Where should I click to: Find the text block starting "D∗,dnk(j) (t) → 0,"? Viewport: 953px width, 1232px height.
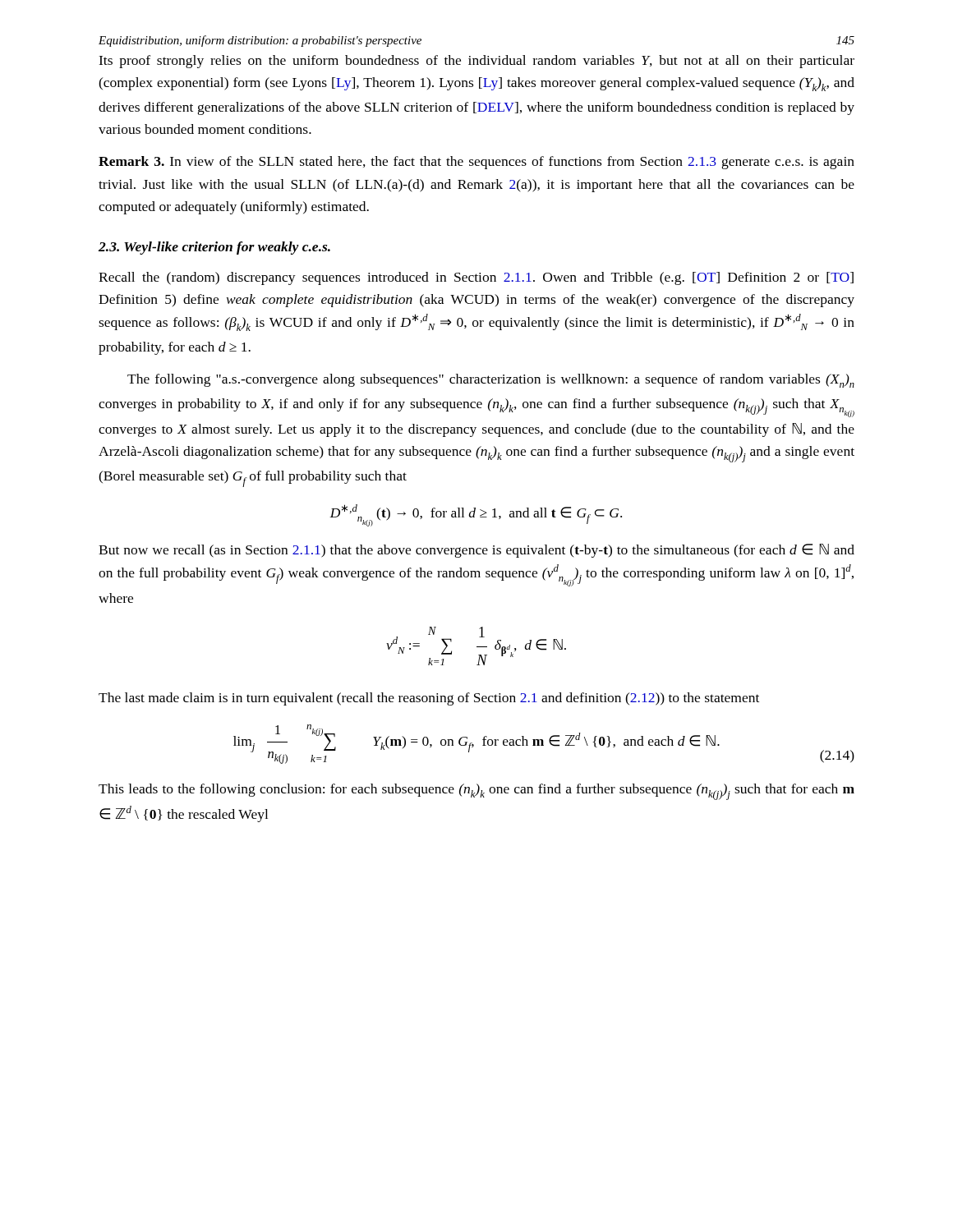pyautogui.click(x=476, y=514)
